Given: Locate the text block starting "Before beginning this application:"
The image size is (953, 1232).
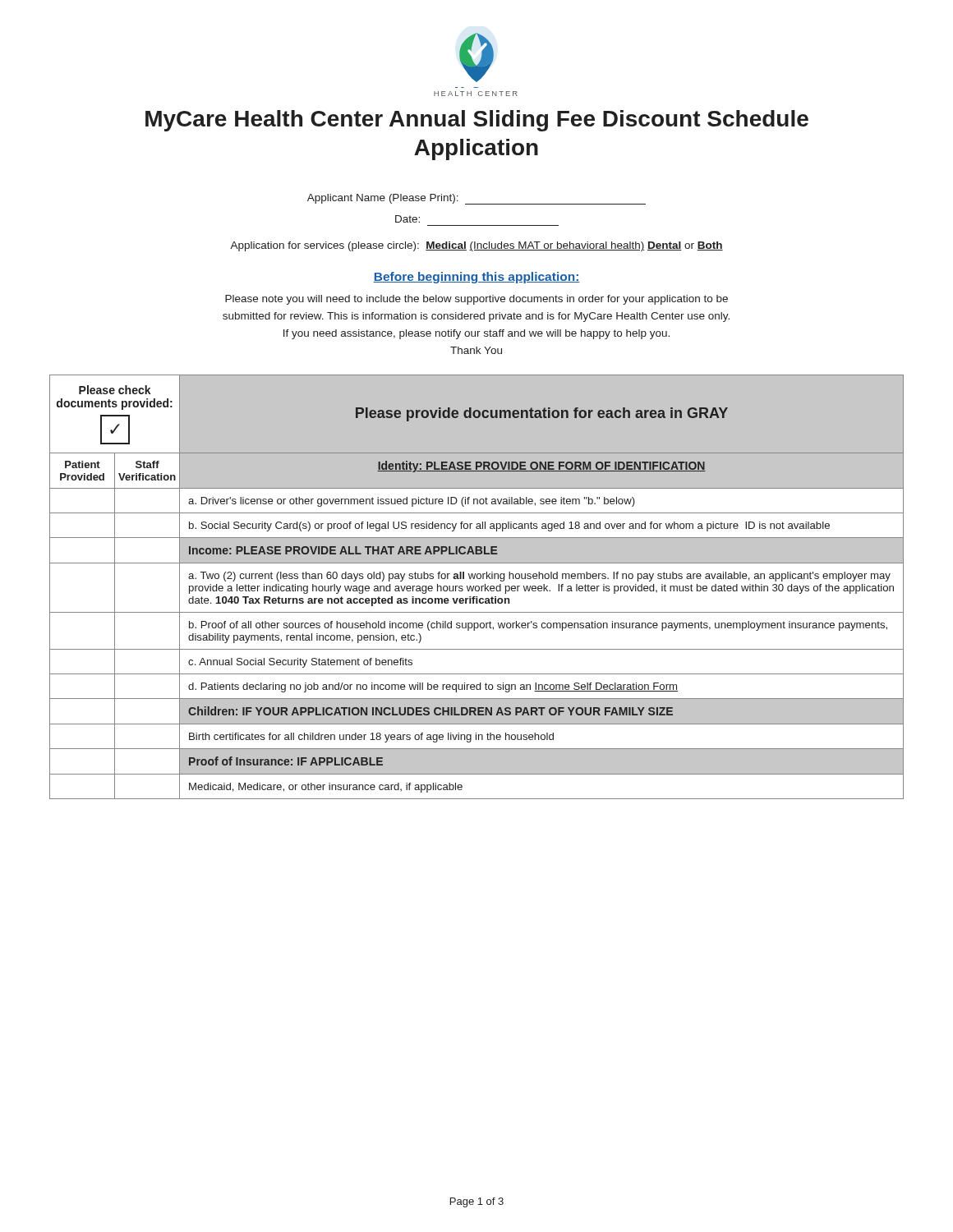Looking at the screenshot, I should pos(476,277).
